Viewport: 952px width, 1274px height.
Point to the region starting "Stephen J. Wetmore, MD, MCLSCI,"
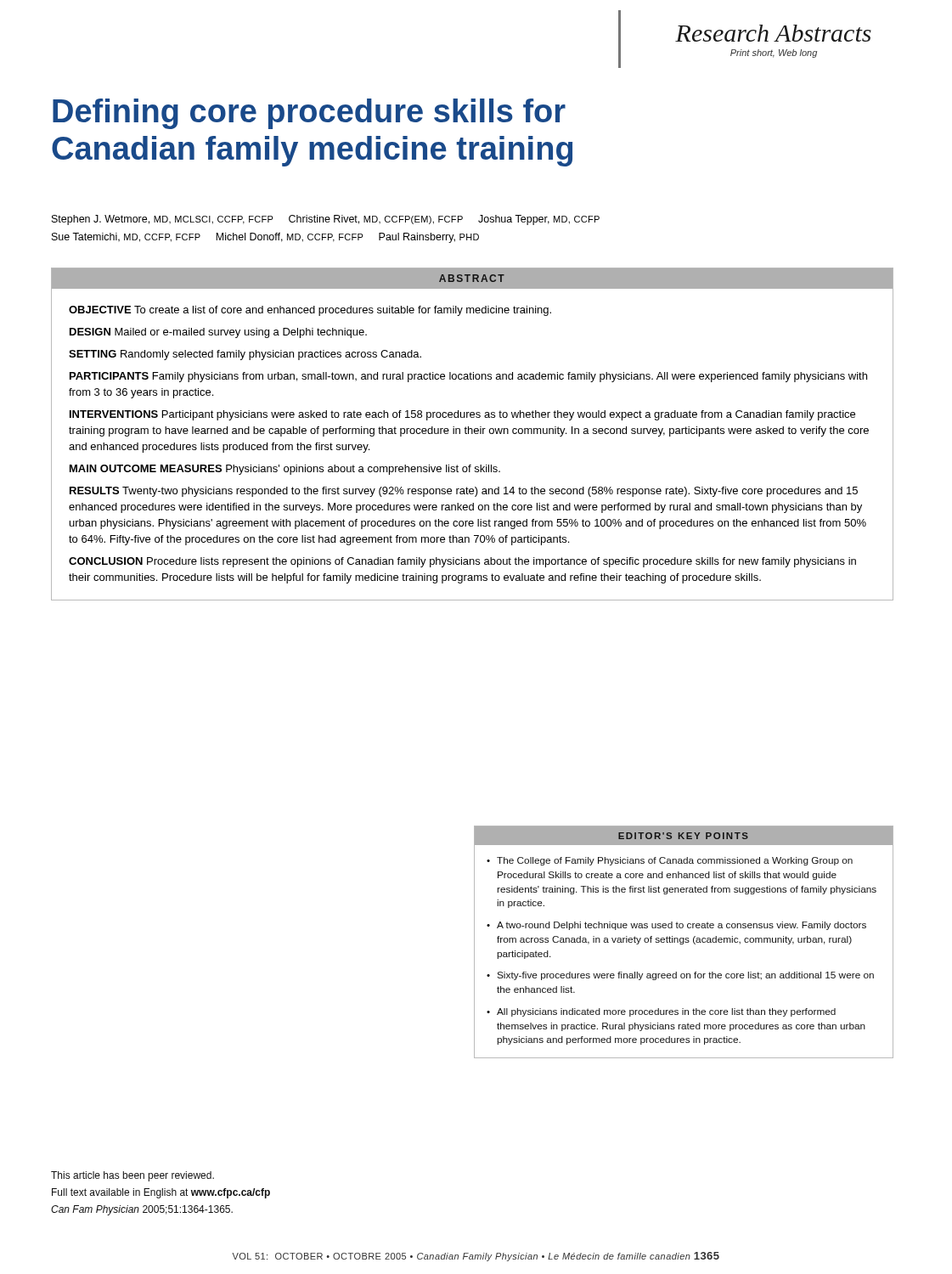coord(326,228)
